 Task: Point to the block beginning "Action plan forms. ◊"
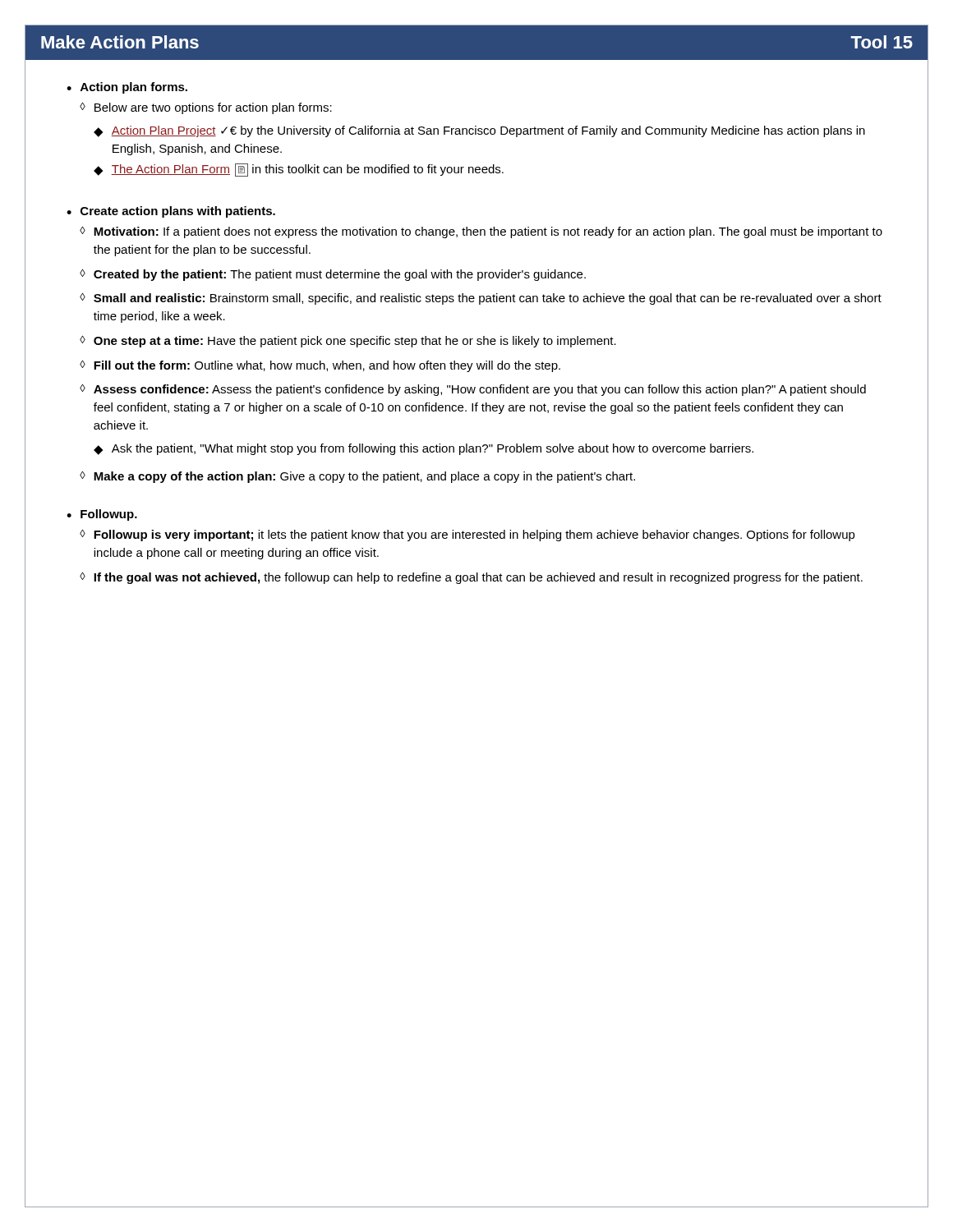(x=483, y=131)
